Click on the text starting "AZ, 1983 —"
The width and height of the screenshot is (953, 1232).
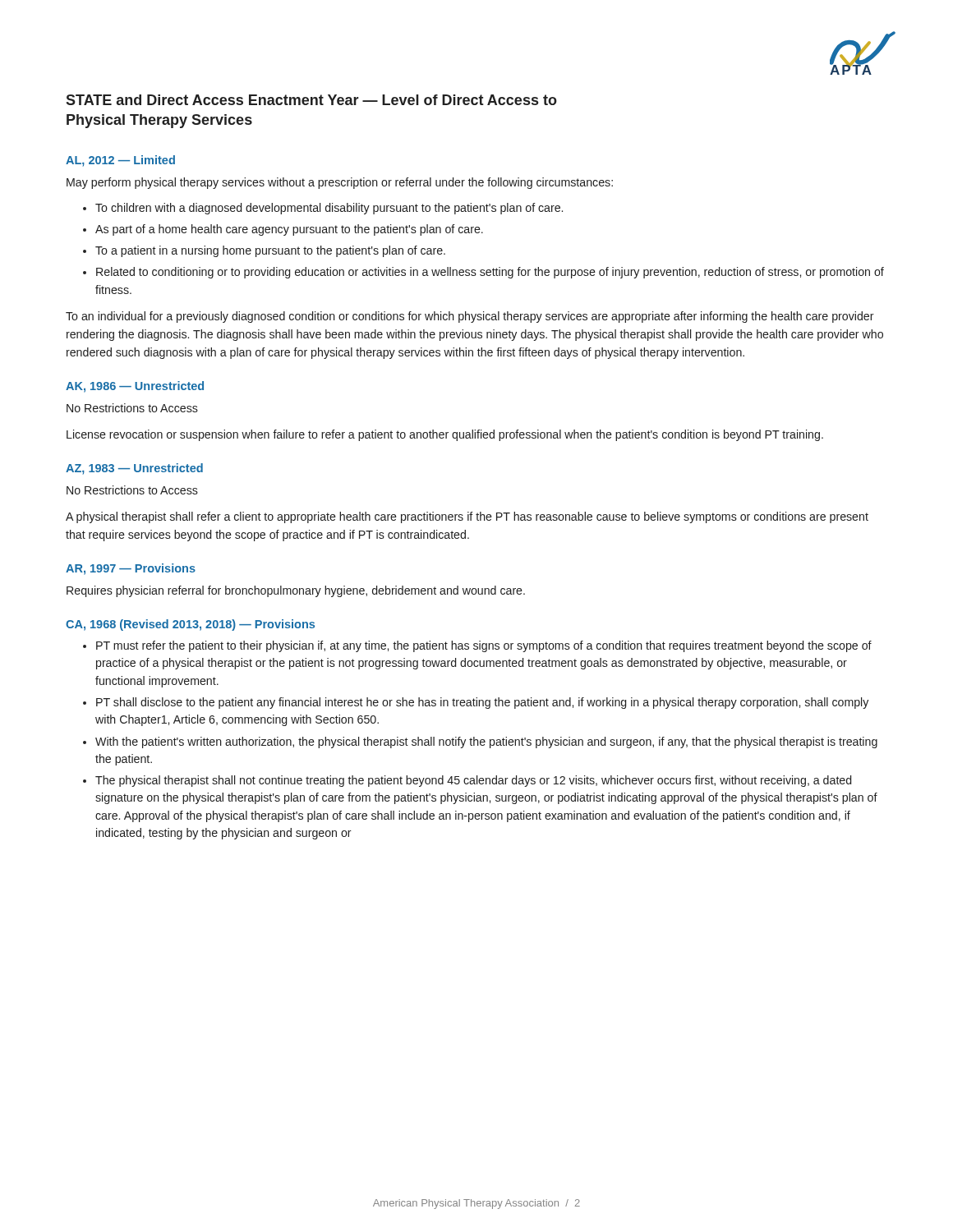point(135,468)
